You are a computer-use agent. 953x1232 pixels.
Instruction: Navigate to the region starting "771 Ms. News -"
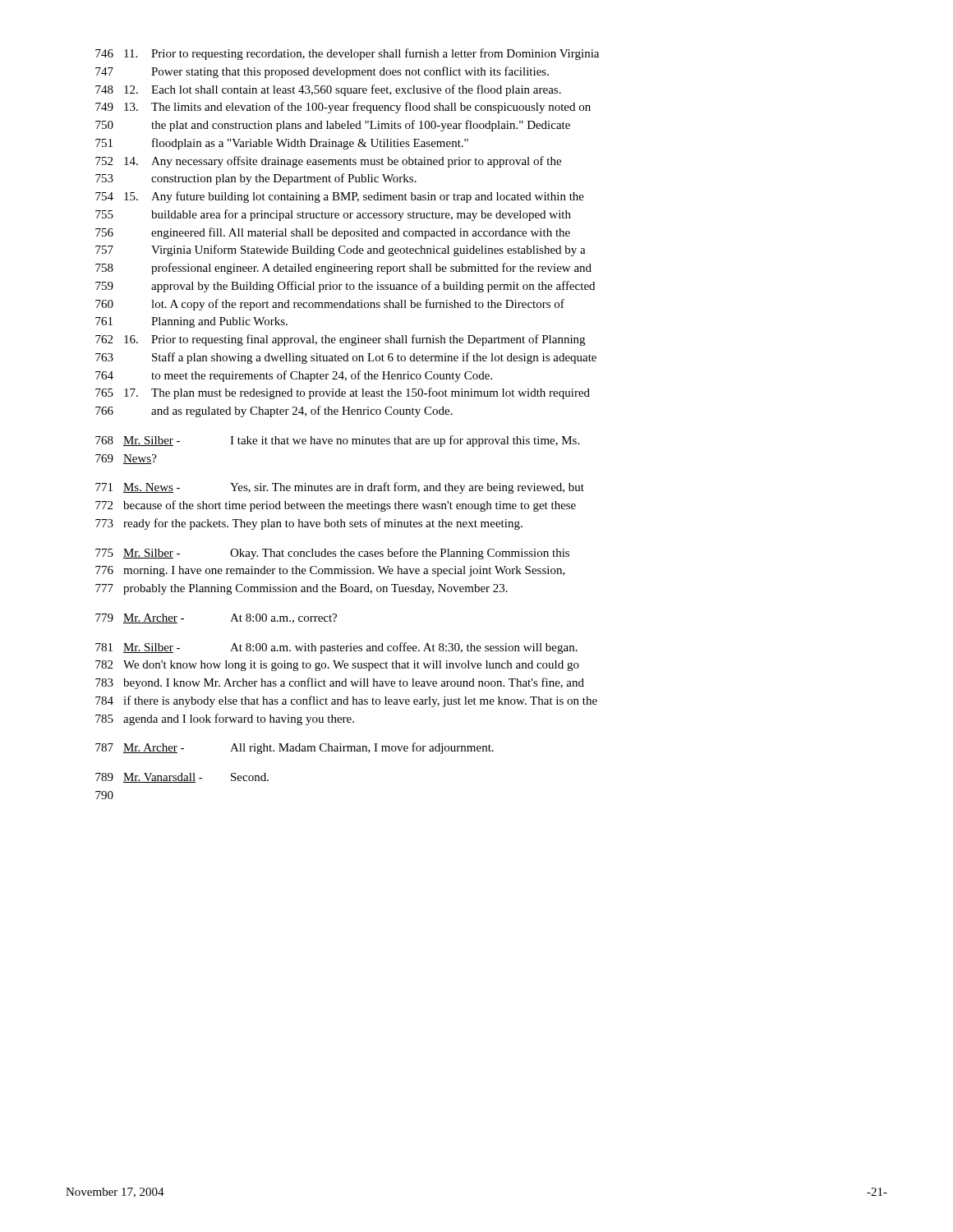point(476,506)
